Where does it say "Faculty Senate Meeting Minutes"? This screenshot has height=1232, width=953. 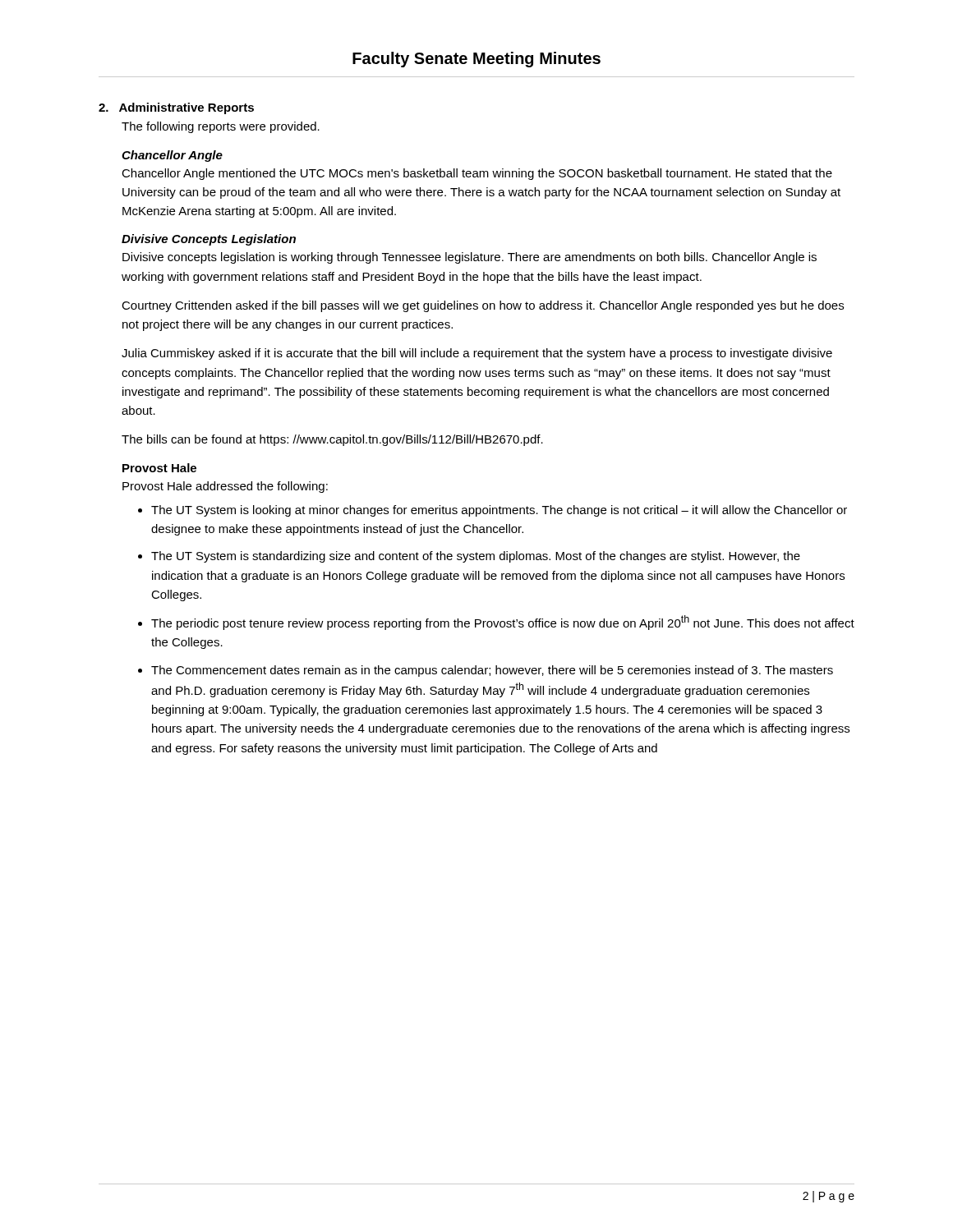click(x=476, y=58)
